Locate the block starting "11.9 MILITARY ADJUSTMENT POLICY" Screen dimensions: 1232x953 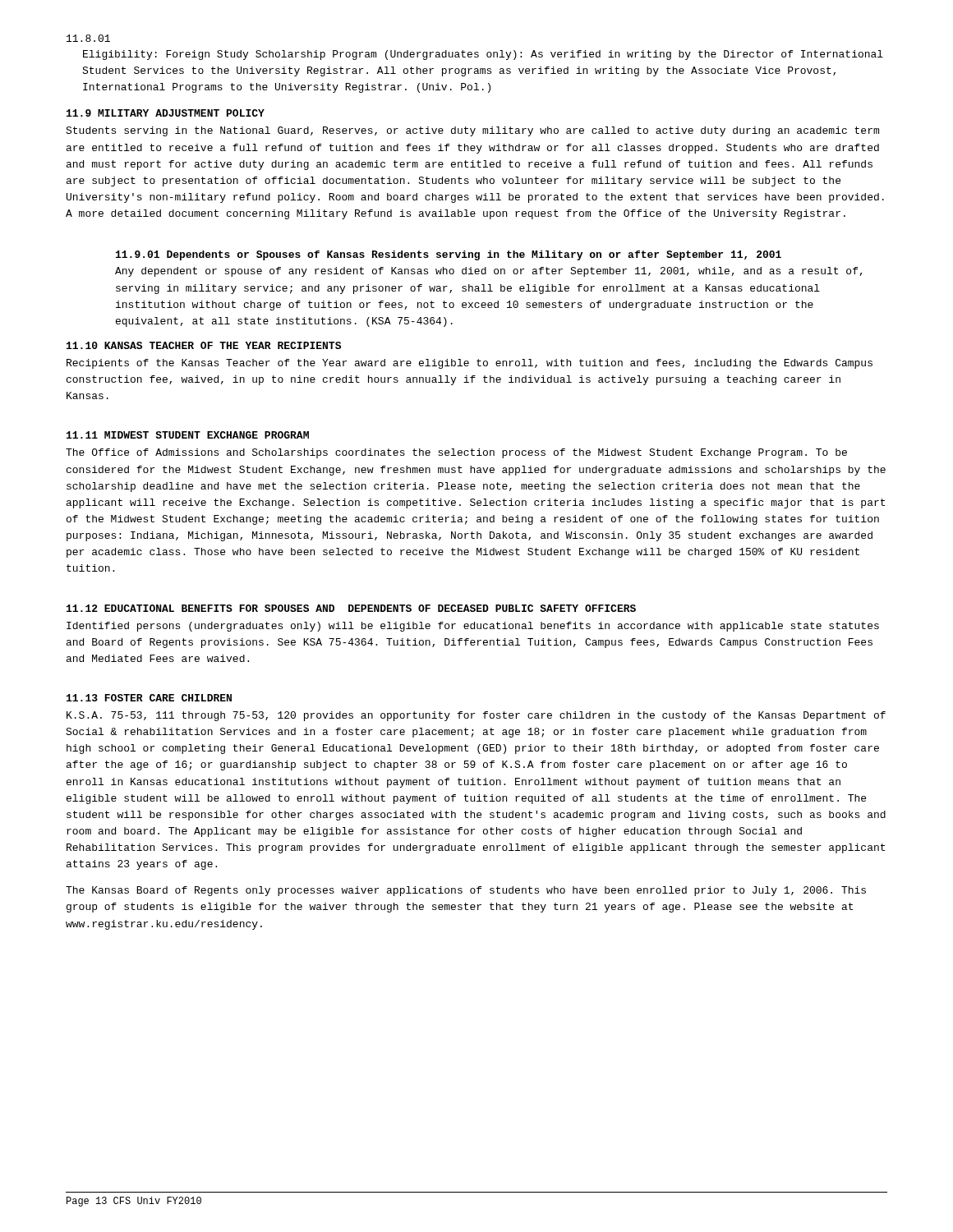(165, 114)
